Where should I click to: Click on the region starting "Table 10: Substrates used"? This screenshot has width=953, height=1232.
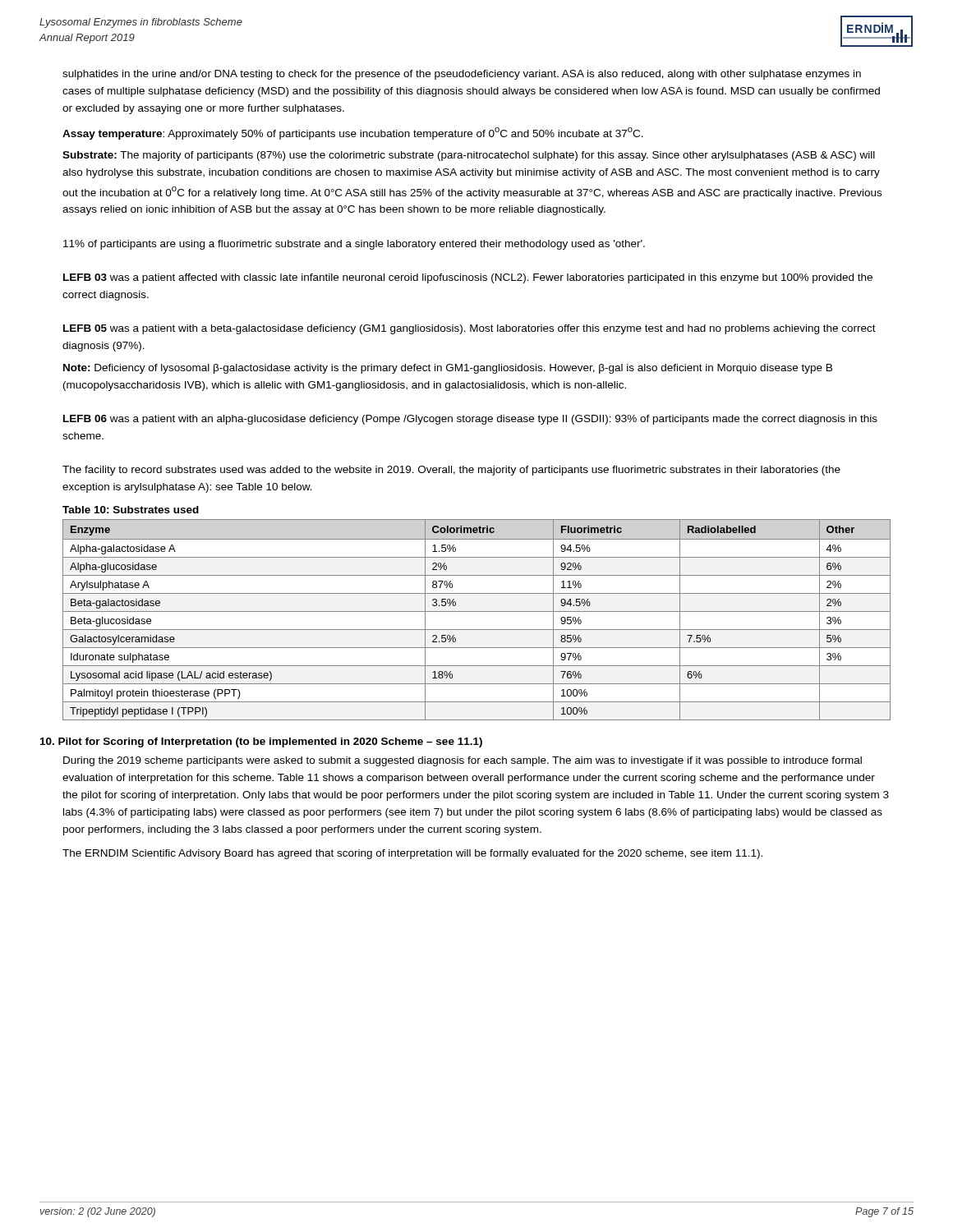coord(131,510)
